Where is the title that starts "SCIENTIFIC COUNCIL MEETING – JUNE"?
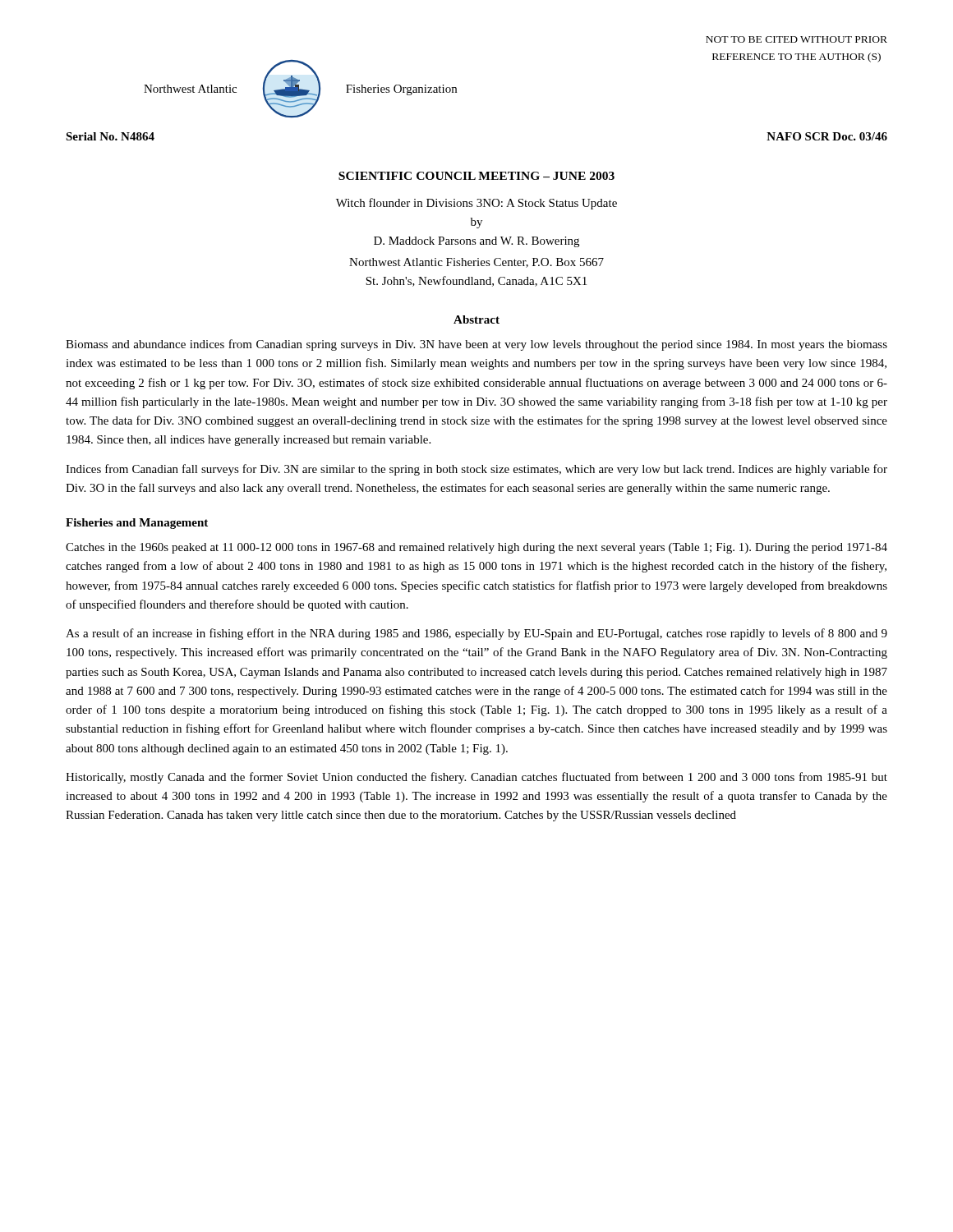Screen dimensions: 1232x953 pyautogui.click(x=476, y=175)
